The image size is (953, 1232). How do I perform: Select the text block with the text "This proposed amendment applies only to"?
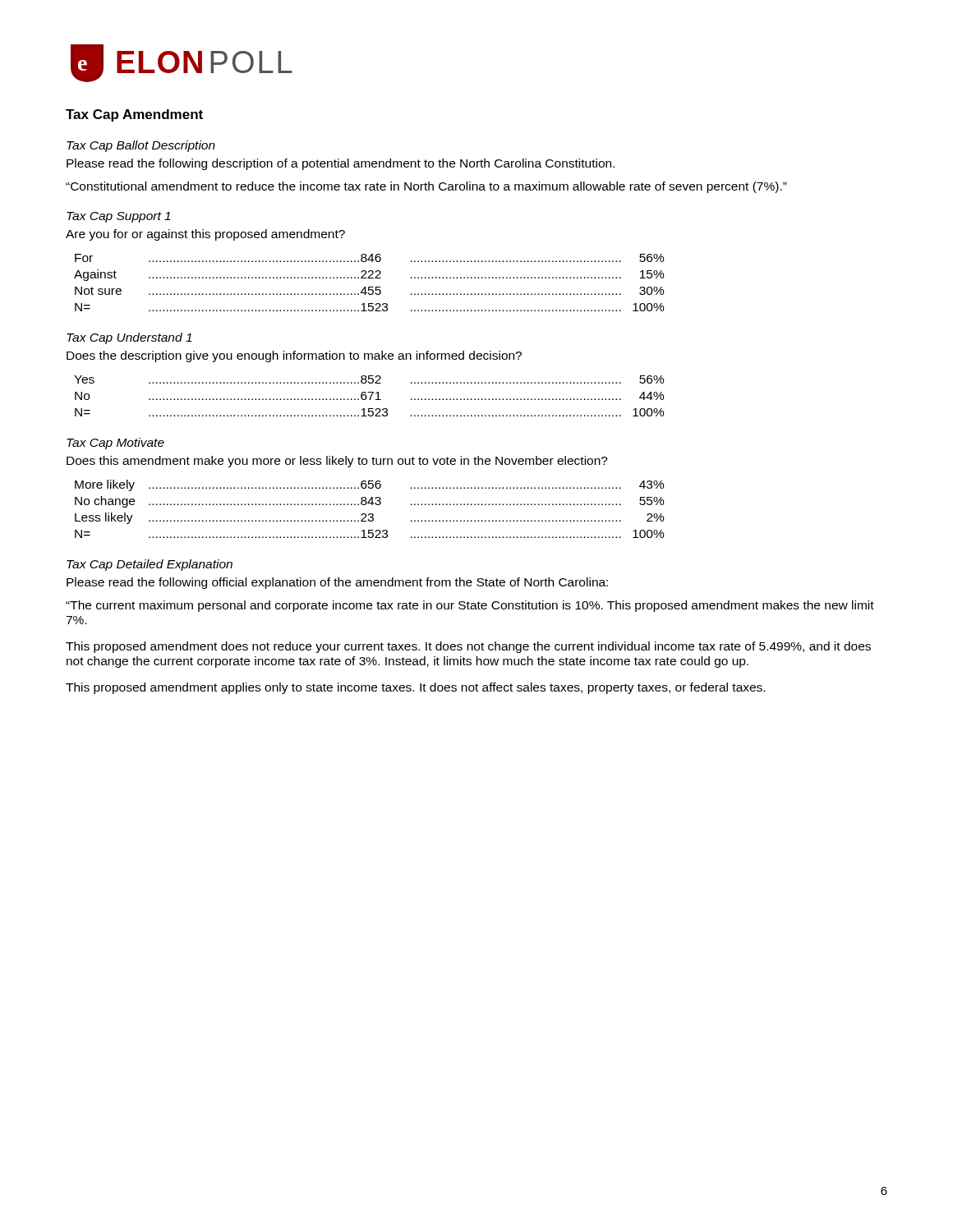click(416, 687)
